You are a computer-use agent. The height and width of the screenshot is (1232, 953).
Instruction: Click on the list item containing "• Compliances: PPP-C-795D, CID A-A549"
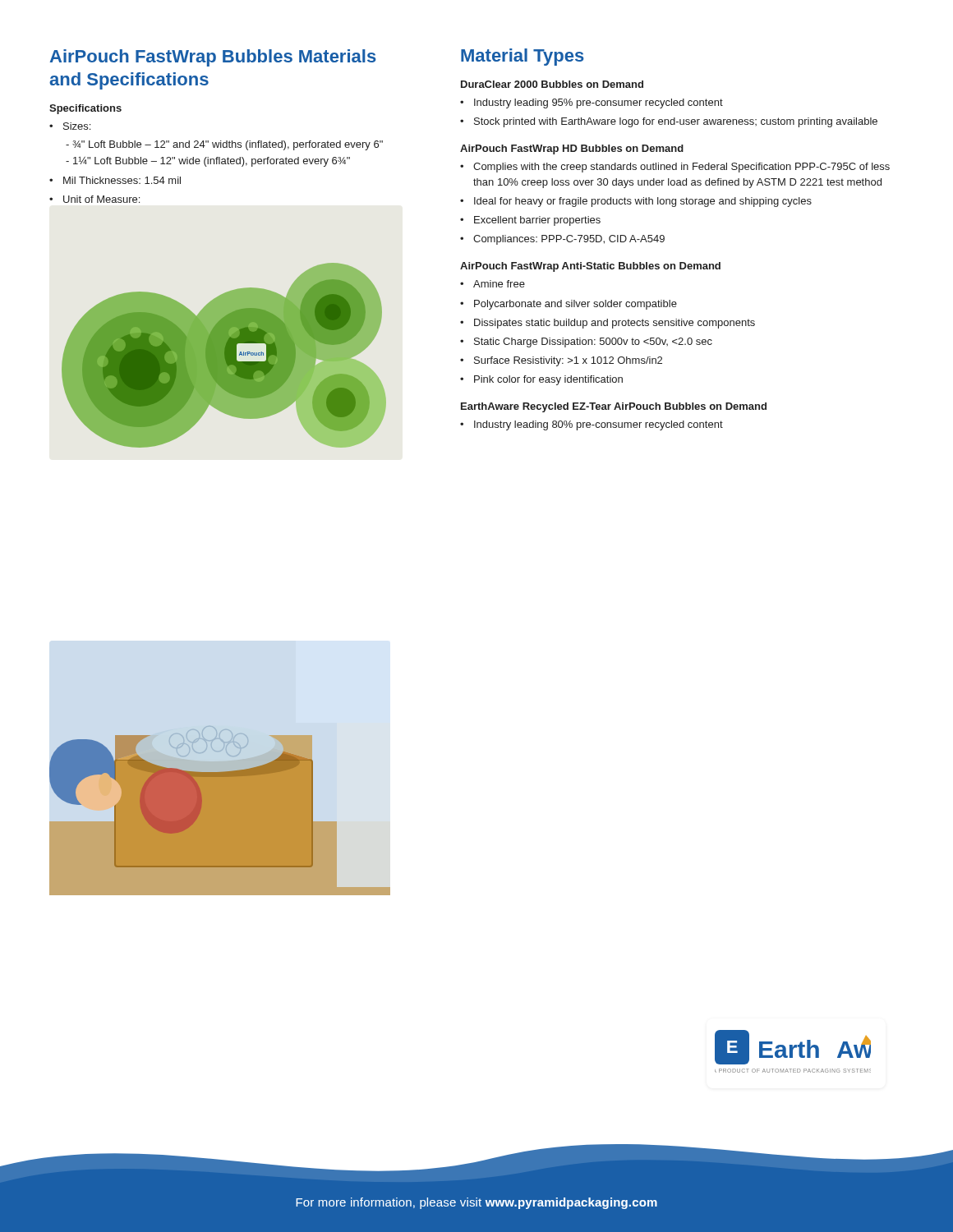click(x=563, y=239)
